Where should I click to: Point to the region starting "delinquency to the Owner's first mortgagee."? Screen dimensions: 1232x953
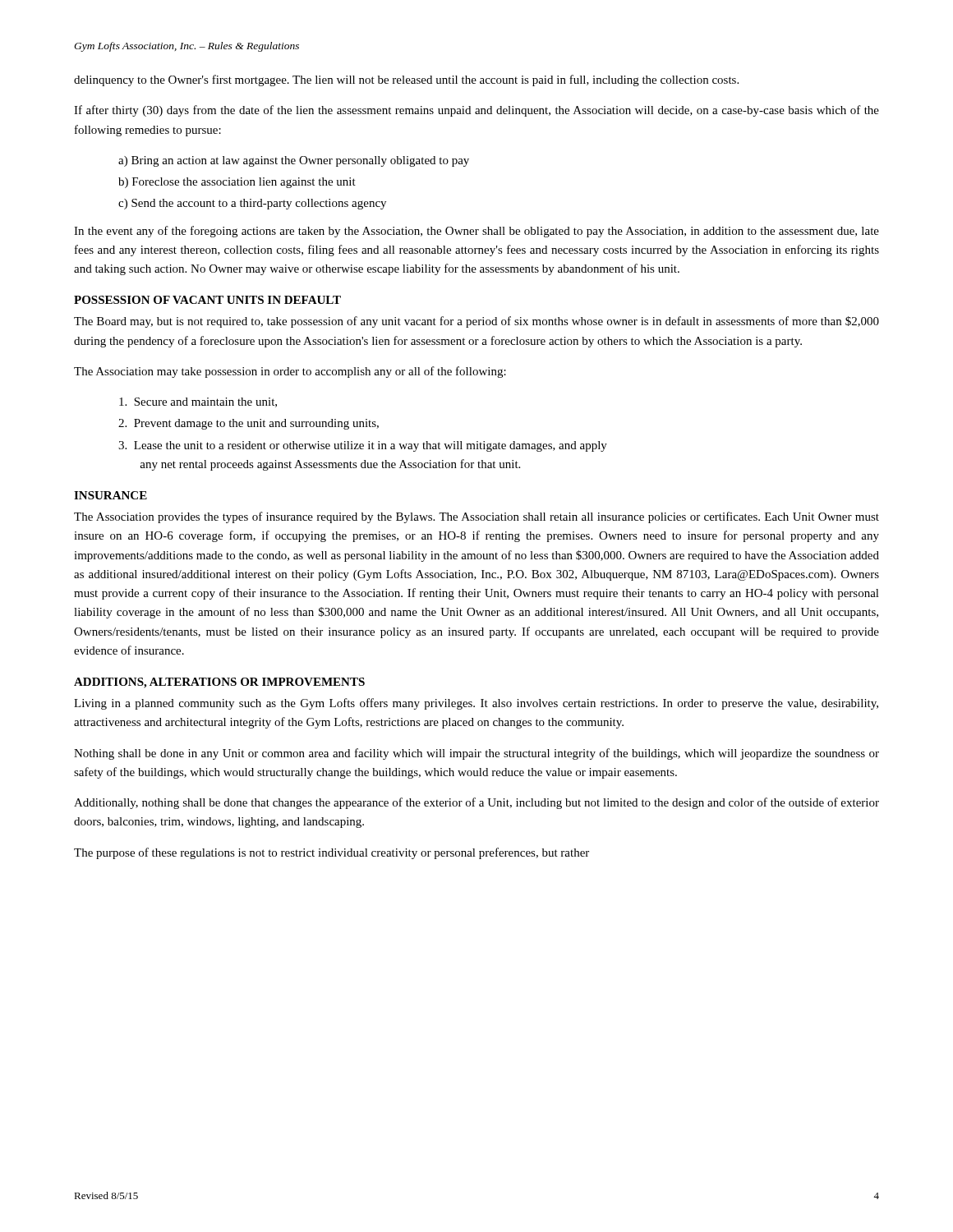tap(407, 80)
